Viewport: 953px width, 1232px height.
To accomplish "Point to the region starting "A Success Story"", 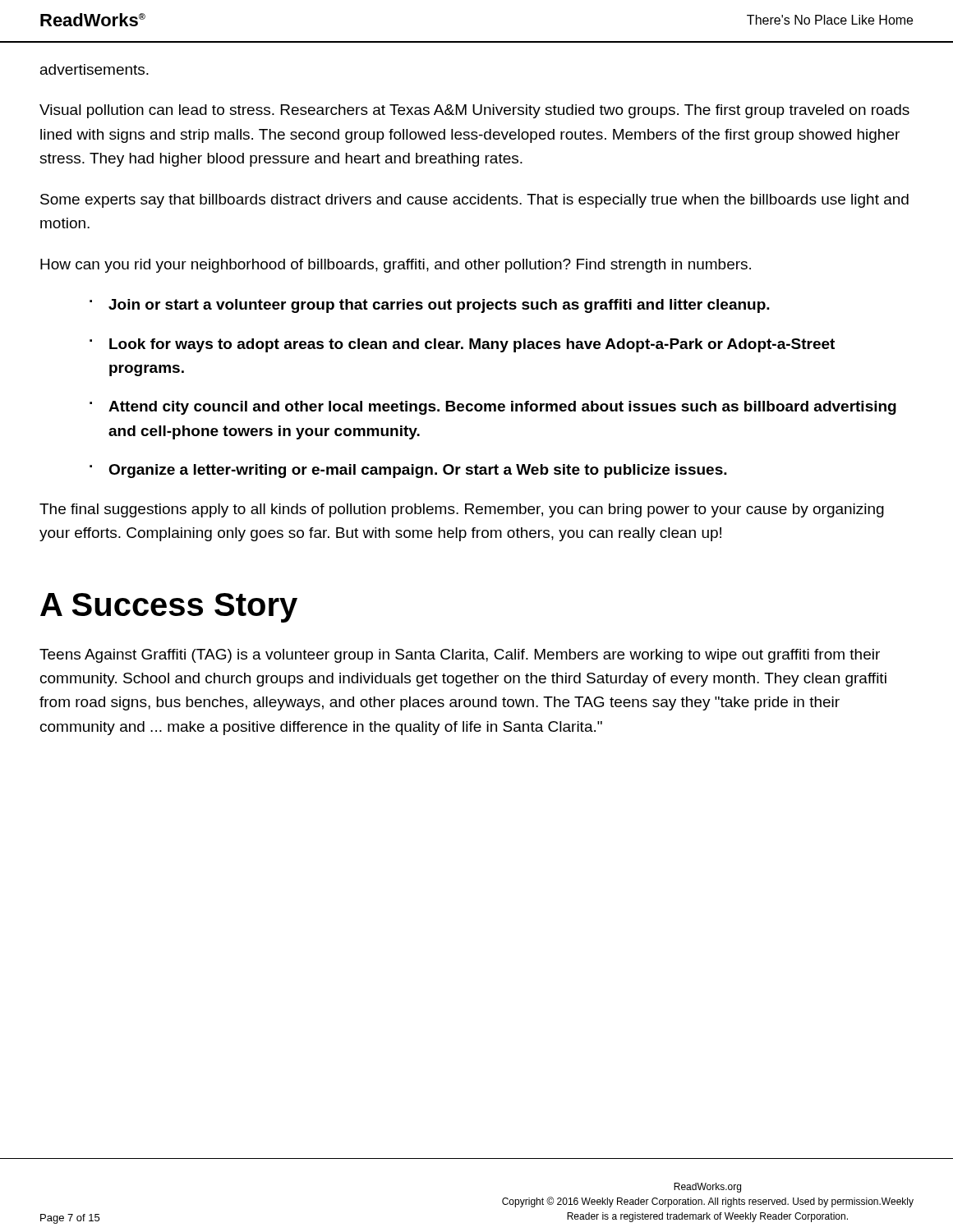I will click(x=169, y=604).
